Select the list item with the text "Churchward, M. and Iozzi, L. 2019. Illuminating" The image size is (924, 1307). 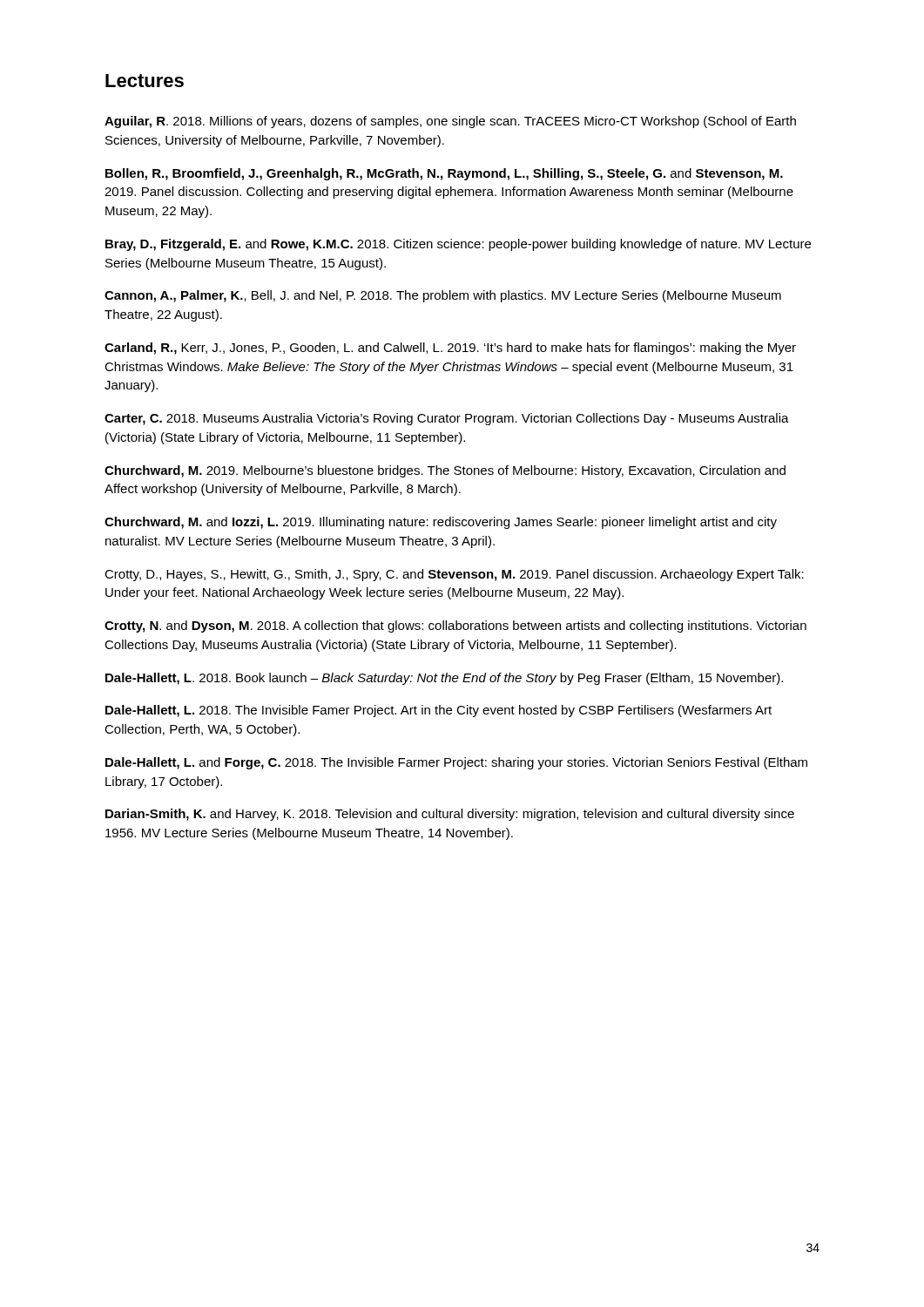pos(441,531)
